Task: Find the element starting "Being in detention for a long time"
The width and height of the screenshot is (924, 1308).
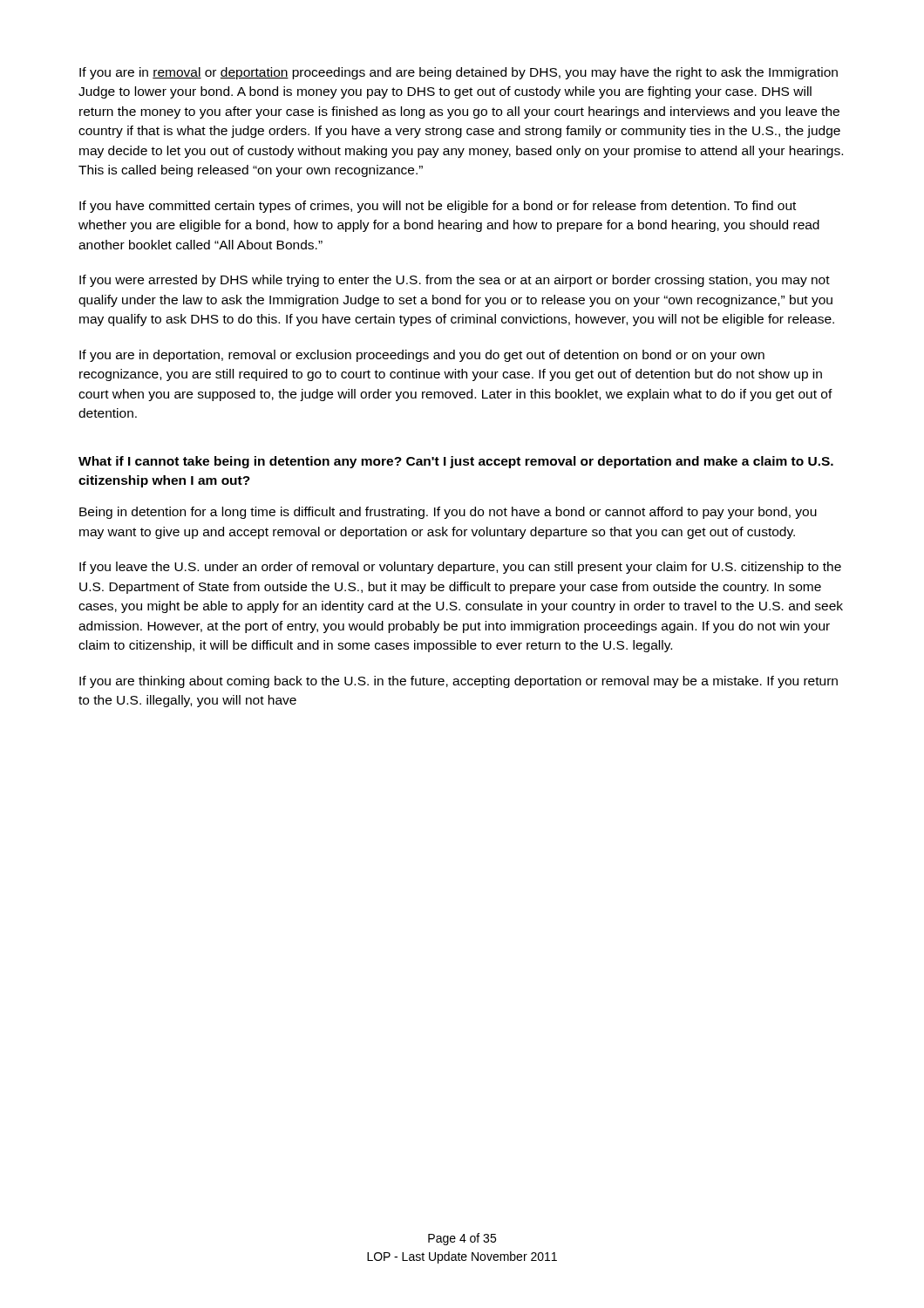Action: 448,522
